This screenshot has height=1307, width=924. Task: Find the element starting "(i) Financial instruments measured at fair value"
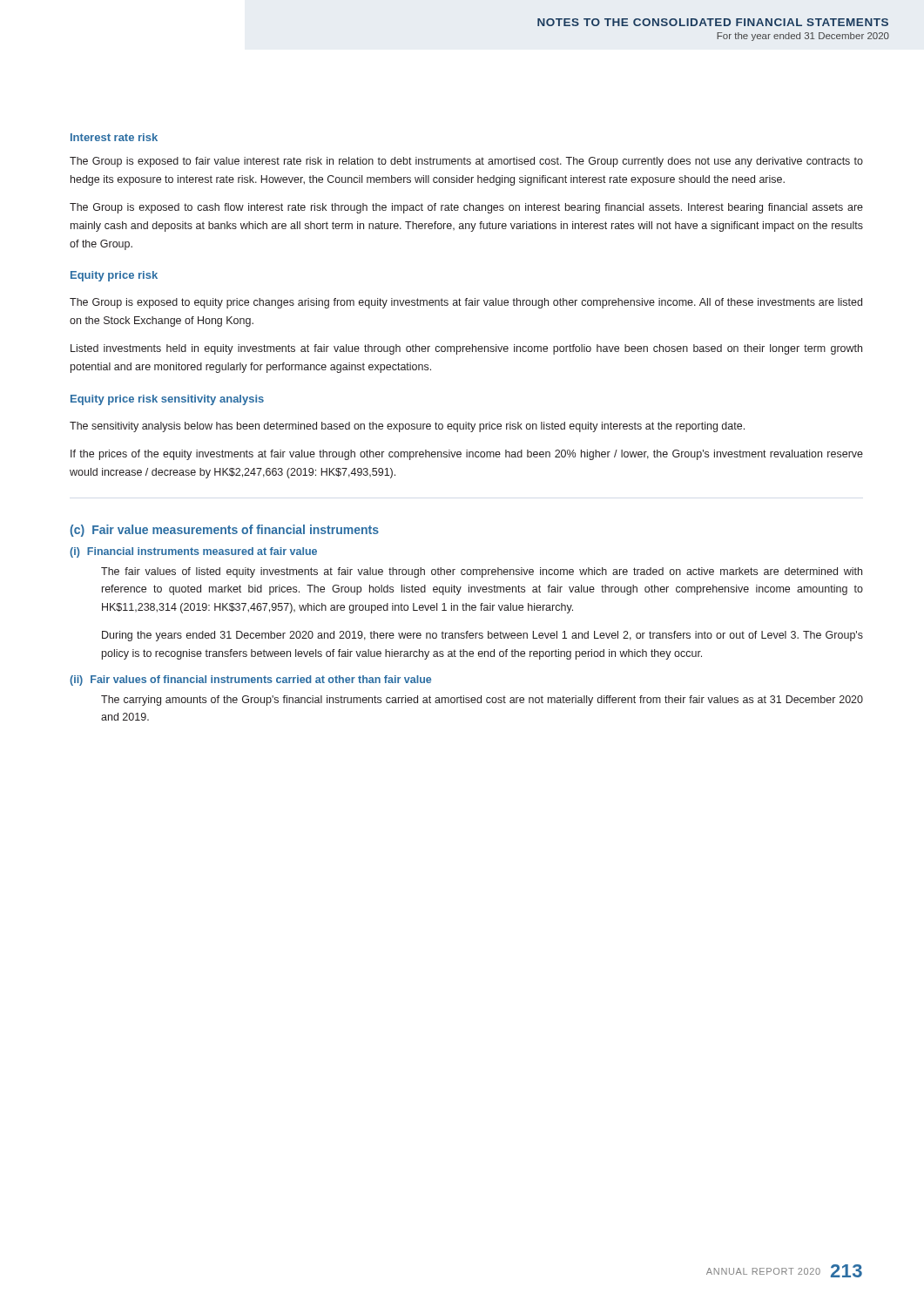pyautogui.click(x=193, y=552)
